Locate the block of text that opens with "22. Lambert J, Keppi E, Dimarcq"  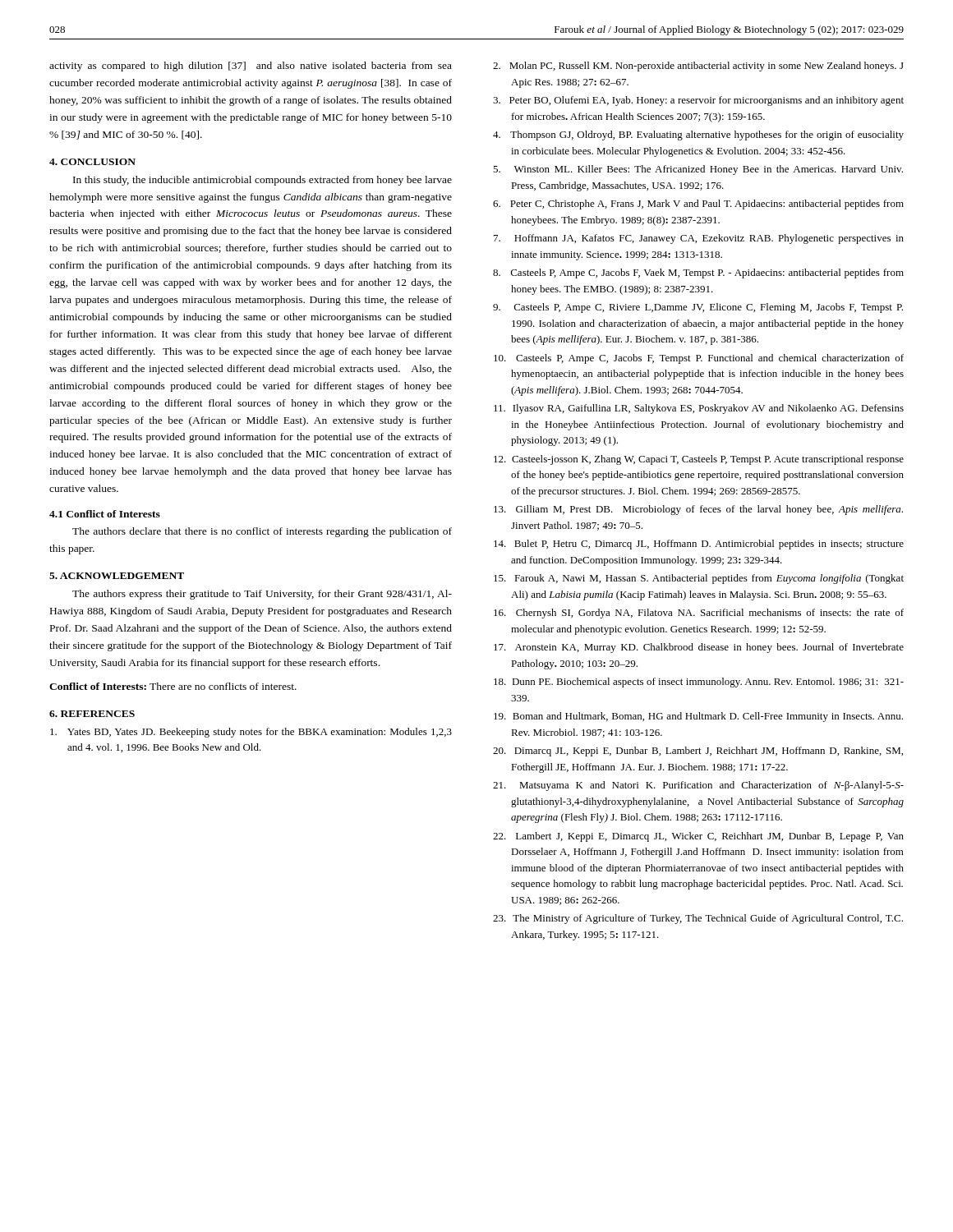[x=698, y=867]
